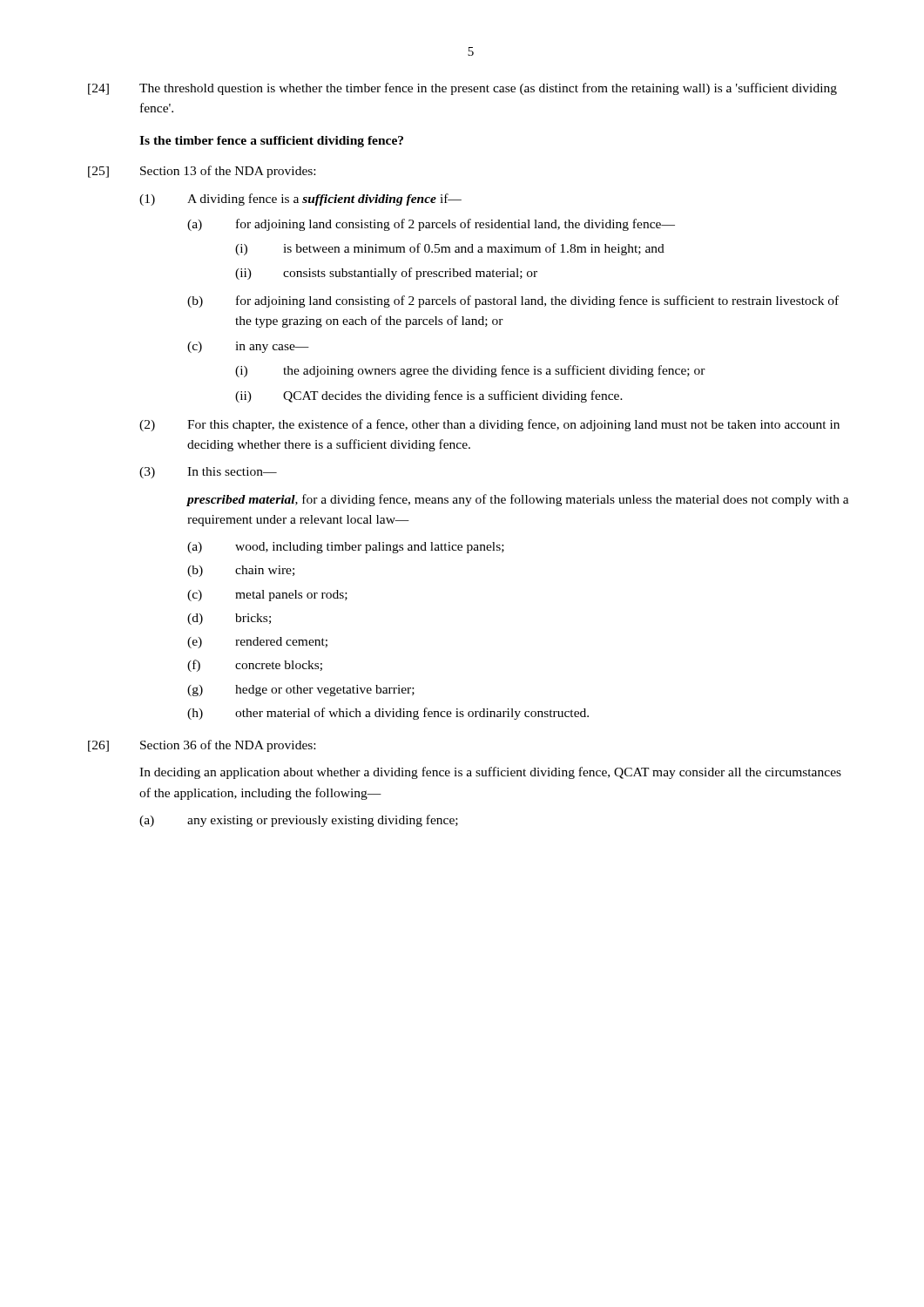Locate the block of text that opens with "(i) the adjoining owners agree"
The height and width of the screenshot is (1307, 924).
coord(545,370)
